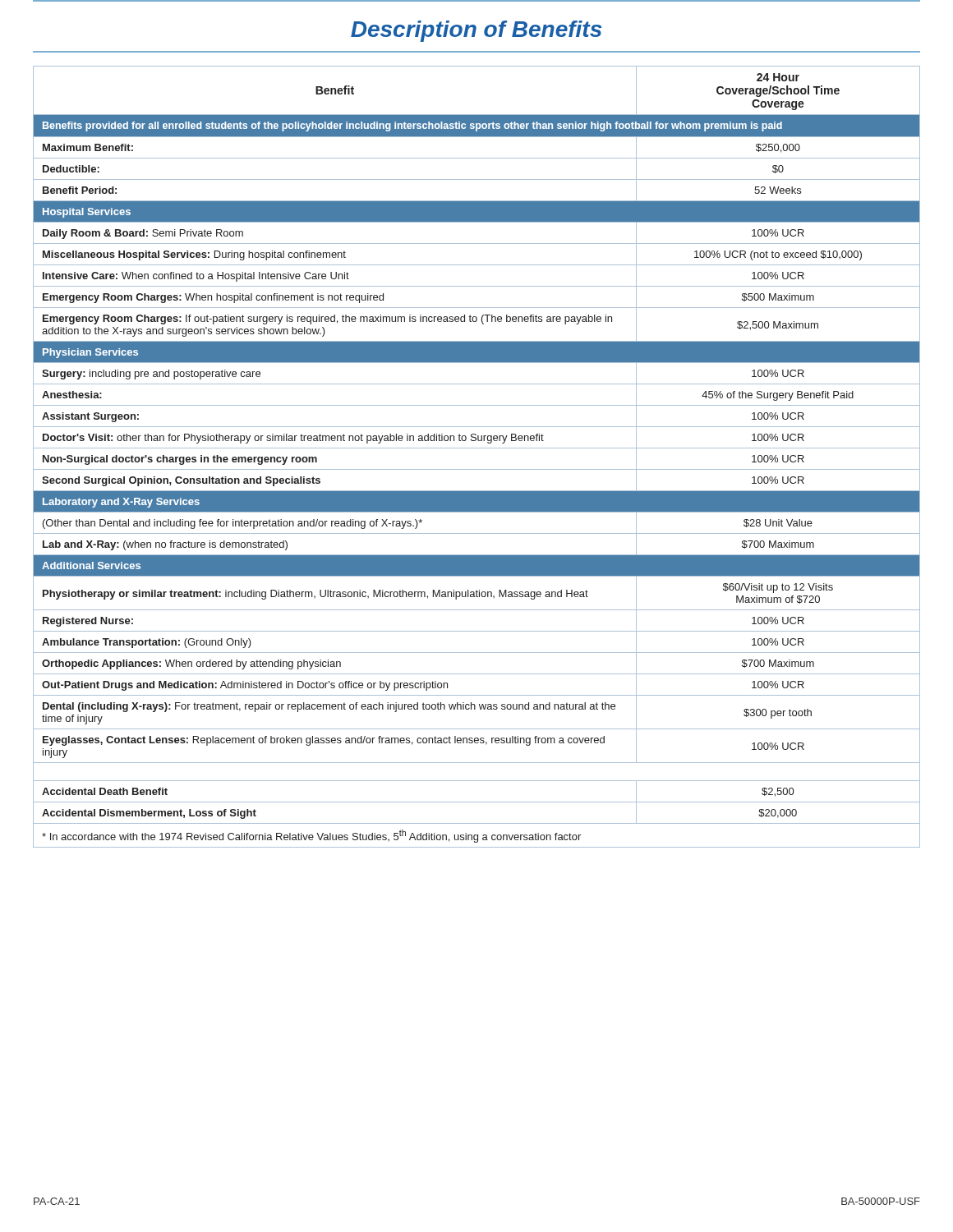This screenshot has width=953, height=1232.
Task: Select the title containing "Description of Benefits"
Action: click(x=476, y=30)
